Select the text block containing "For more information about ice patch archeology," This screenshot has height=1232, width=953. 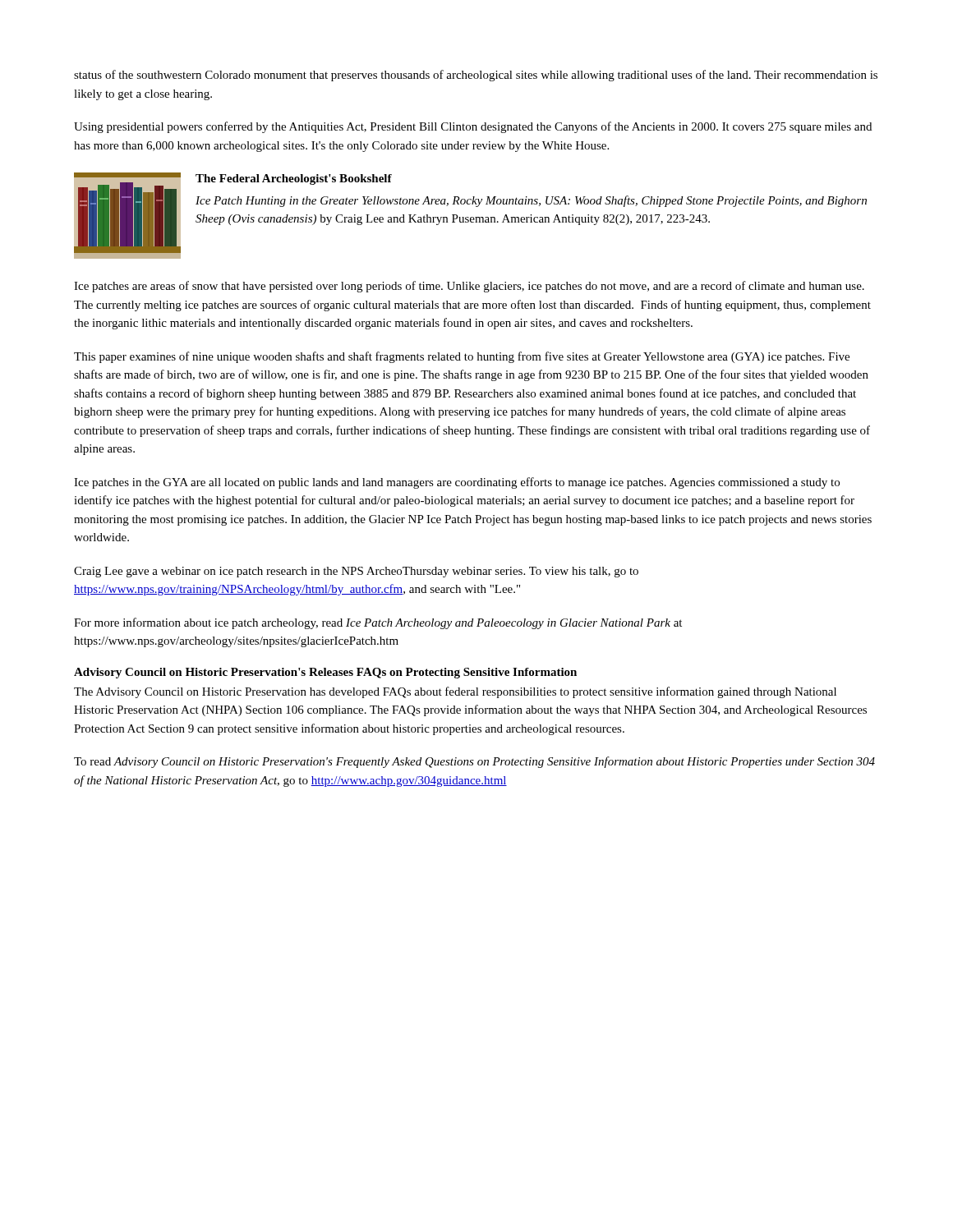[378, 631]
